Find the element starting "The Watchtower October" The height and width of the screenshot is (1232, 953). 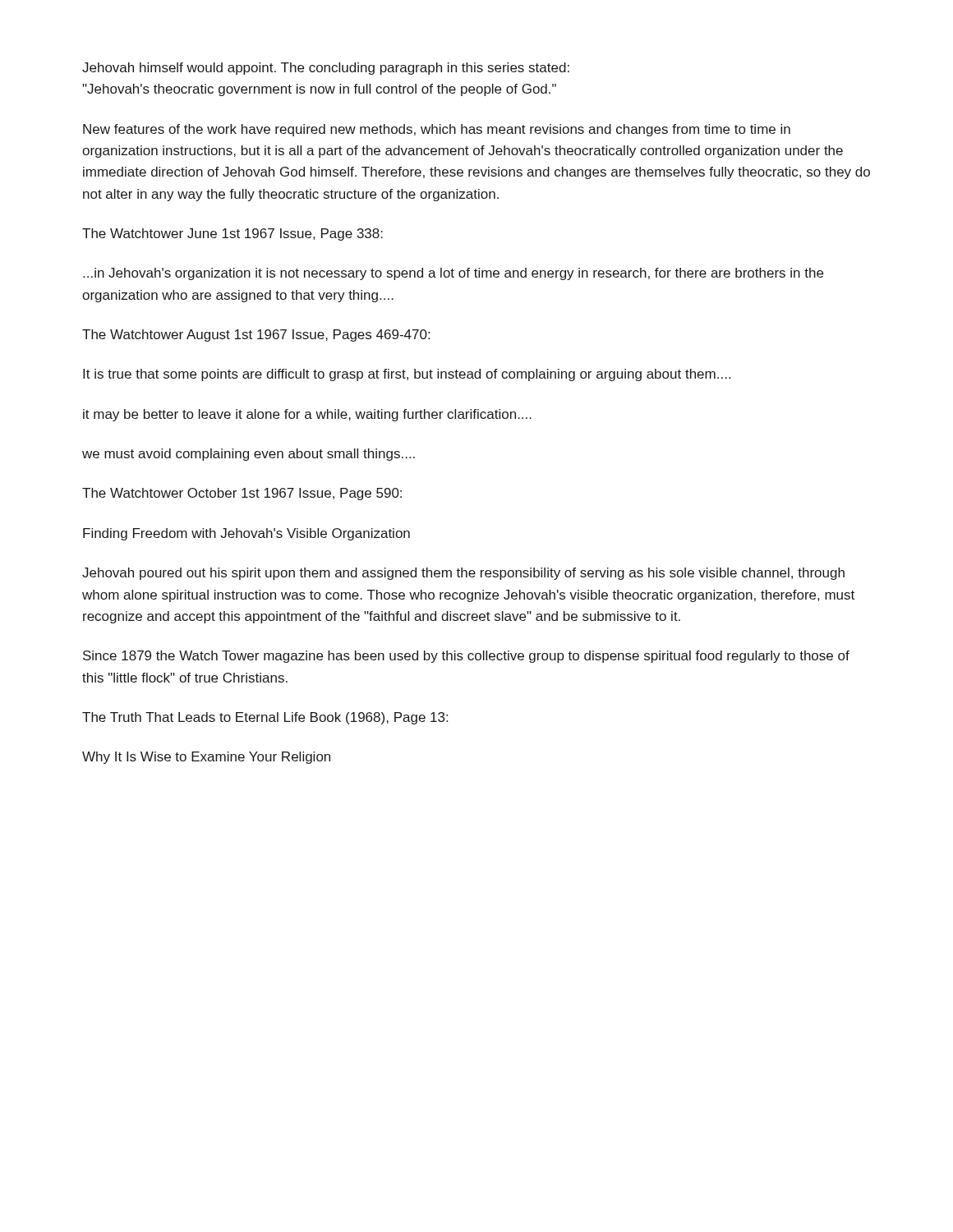point(243,494)
